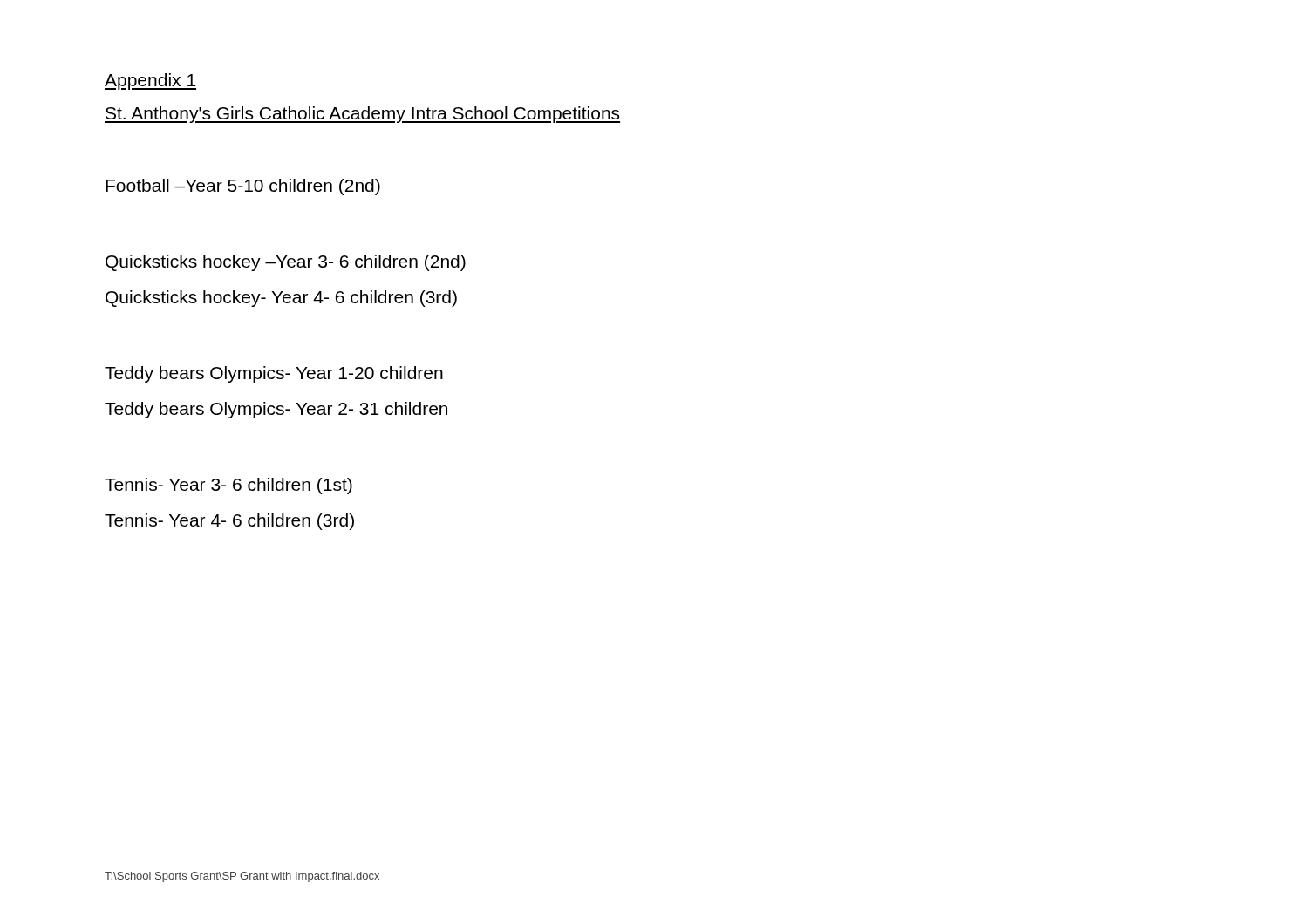Select the block starting "Appendix 1"
Viewport: 1308px width, 924px height.
click(x=150, y=80)
